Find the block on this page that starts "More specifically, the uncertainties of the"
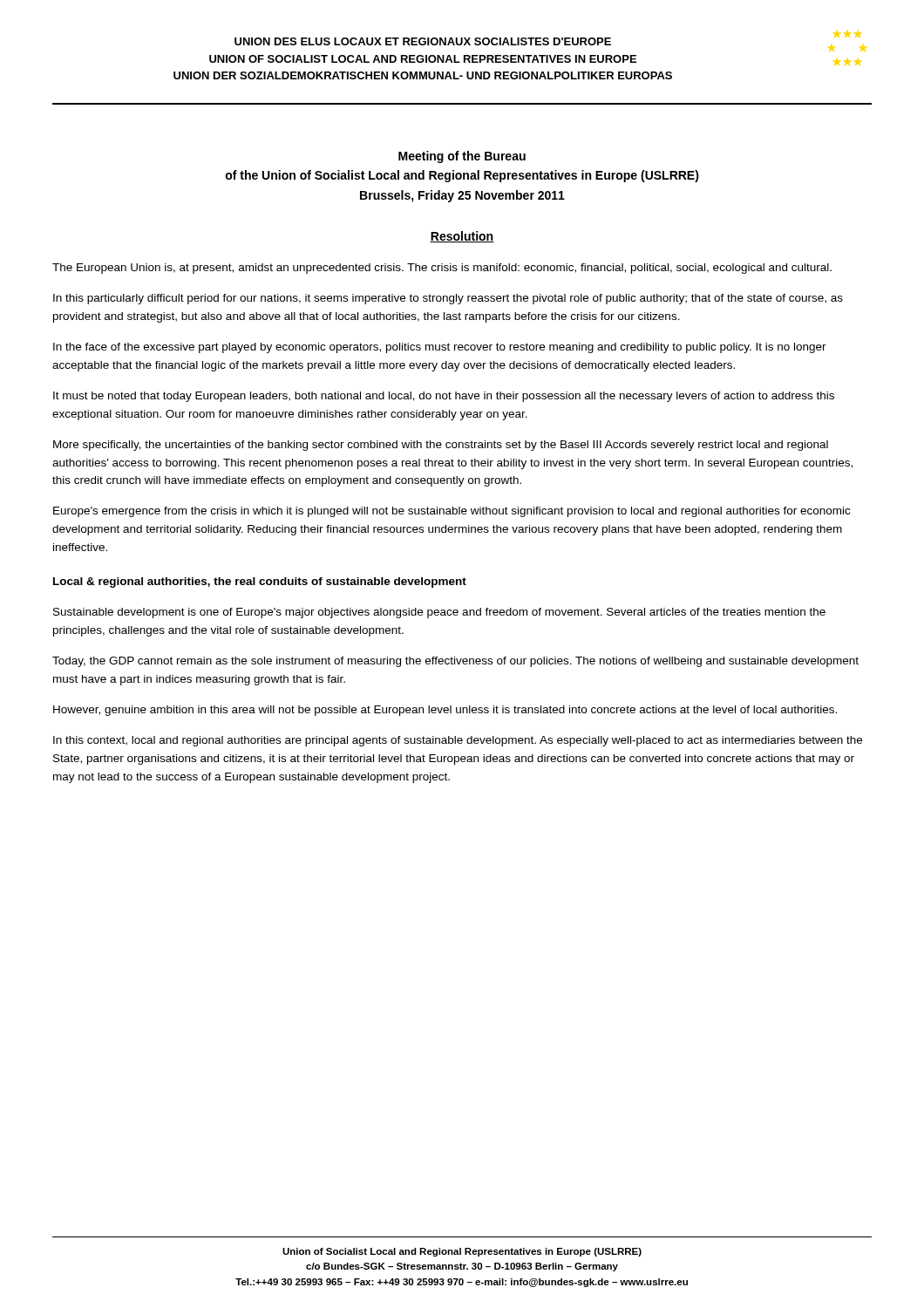 [x=453, y=462]
